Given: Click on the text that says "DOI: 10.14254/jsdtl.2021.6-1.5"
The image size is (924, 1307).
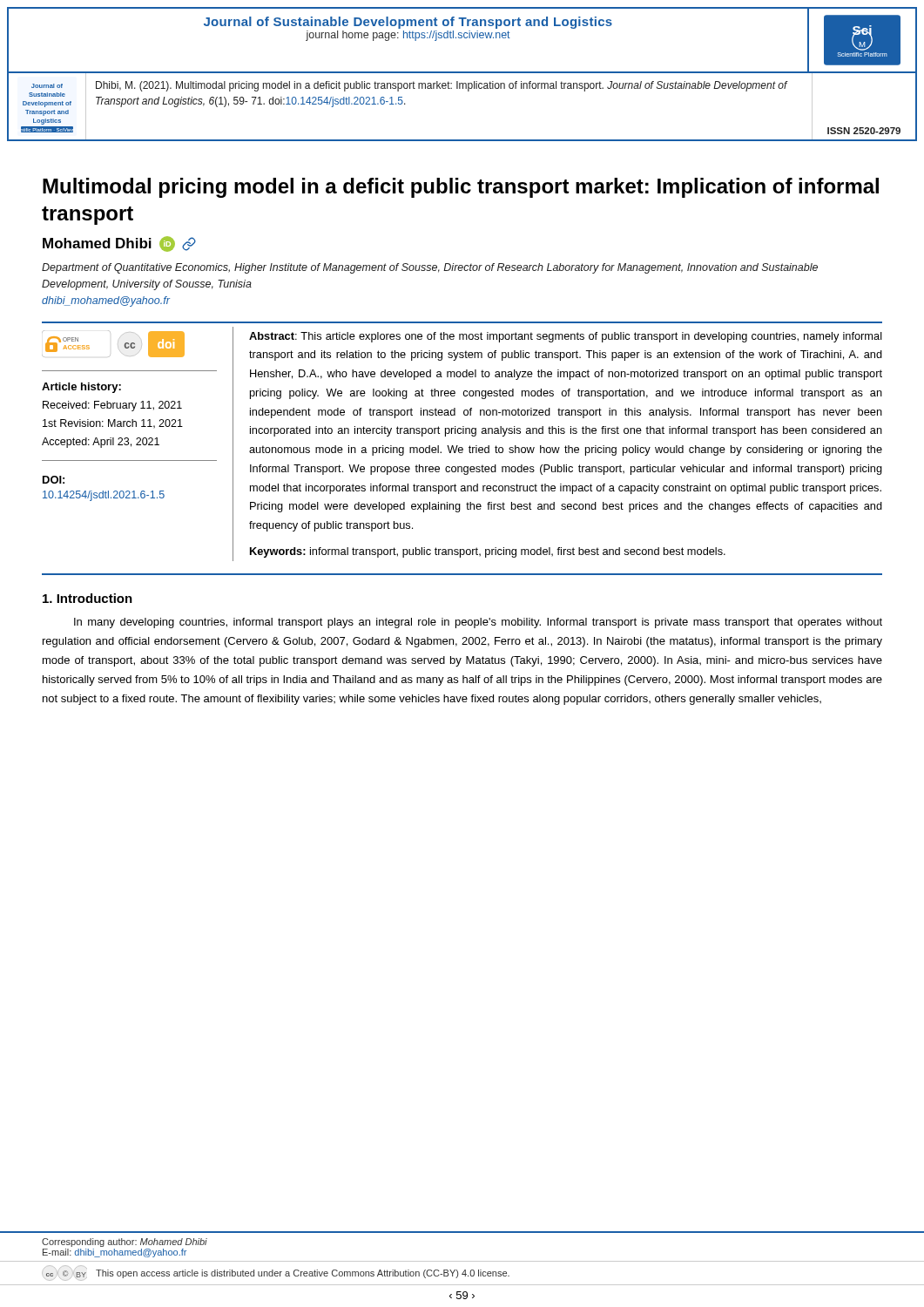Looking at the screenshot, I should 129,487.
